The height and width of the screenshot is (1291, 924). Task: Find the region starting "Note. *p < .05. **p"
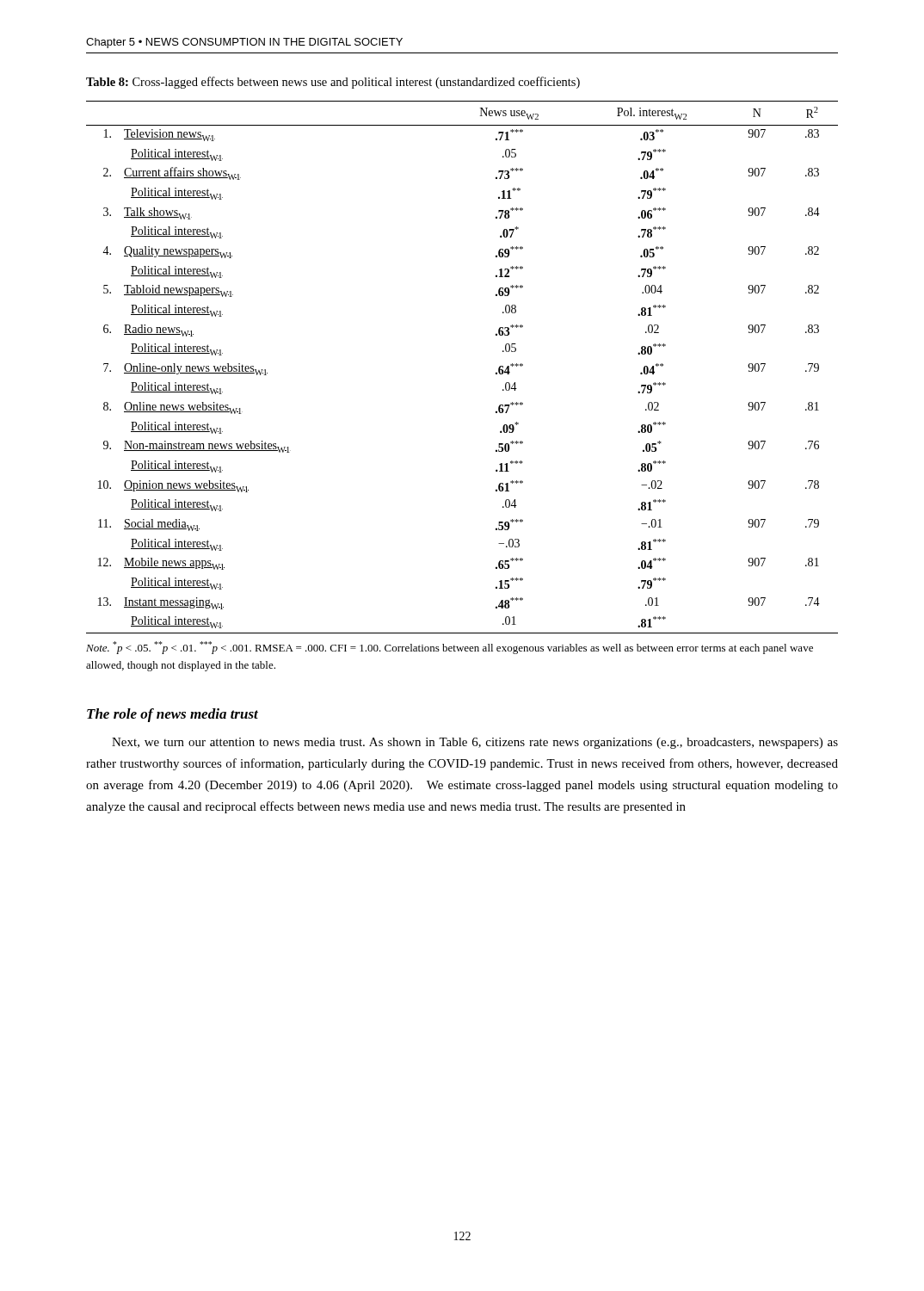click(450, 655)
